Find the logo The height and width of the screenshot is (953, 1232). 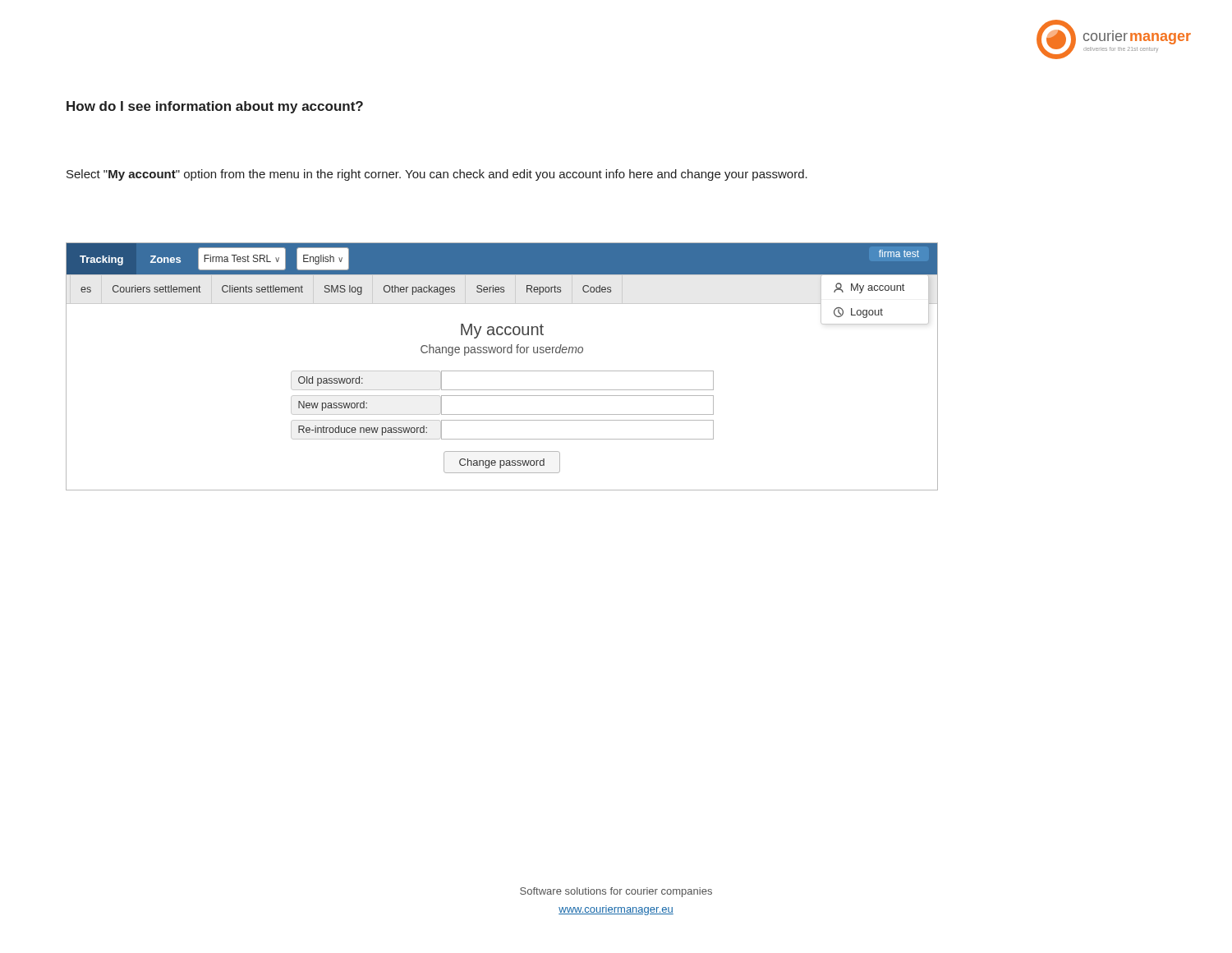[1117, 41]
